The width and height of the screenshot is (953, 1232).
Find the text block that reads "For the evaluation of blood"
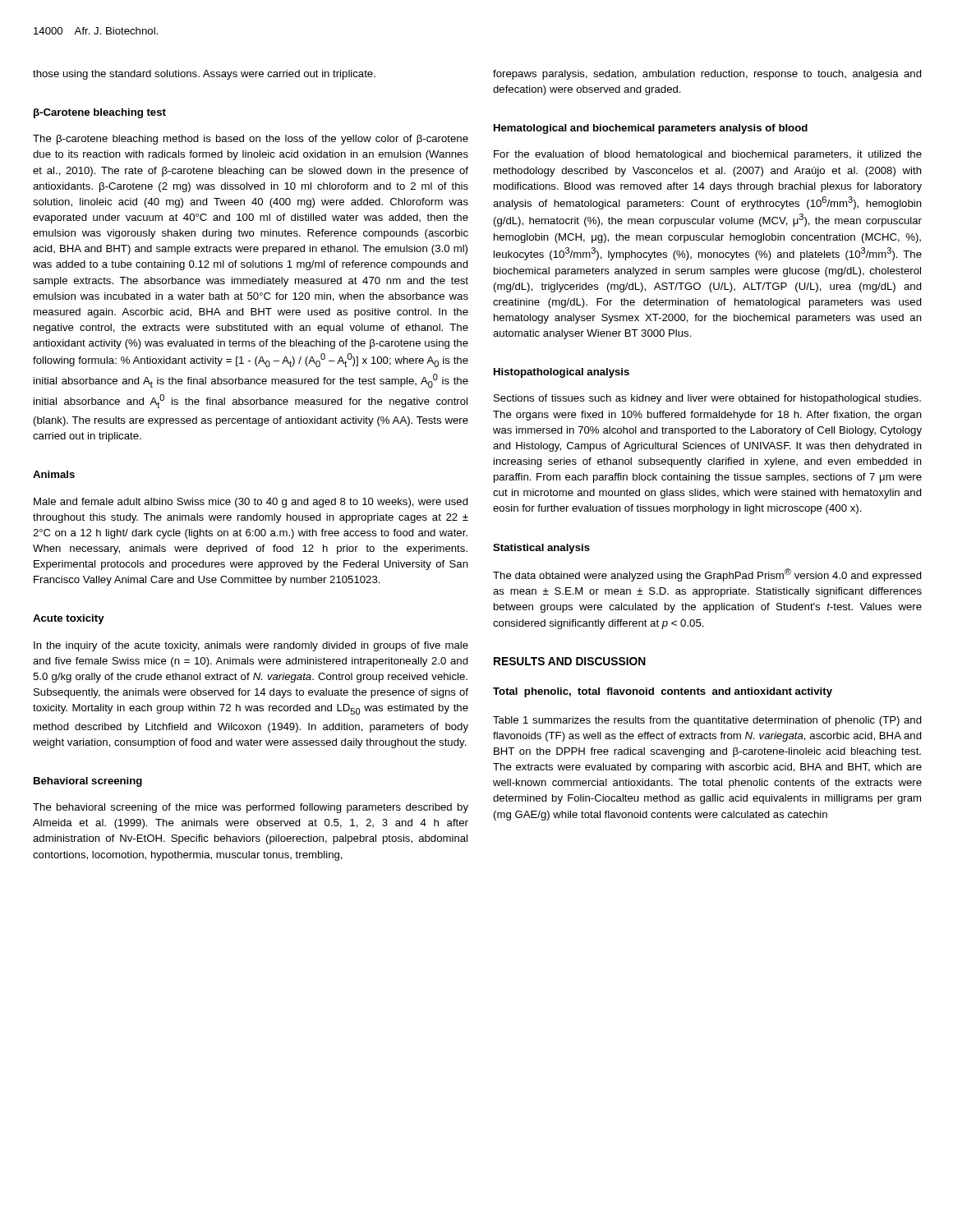[x=707, y=244]
